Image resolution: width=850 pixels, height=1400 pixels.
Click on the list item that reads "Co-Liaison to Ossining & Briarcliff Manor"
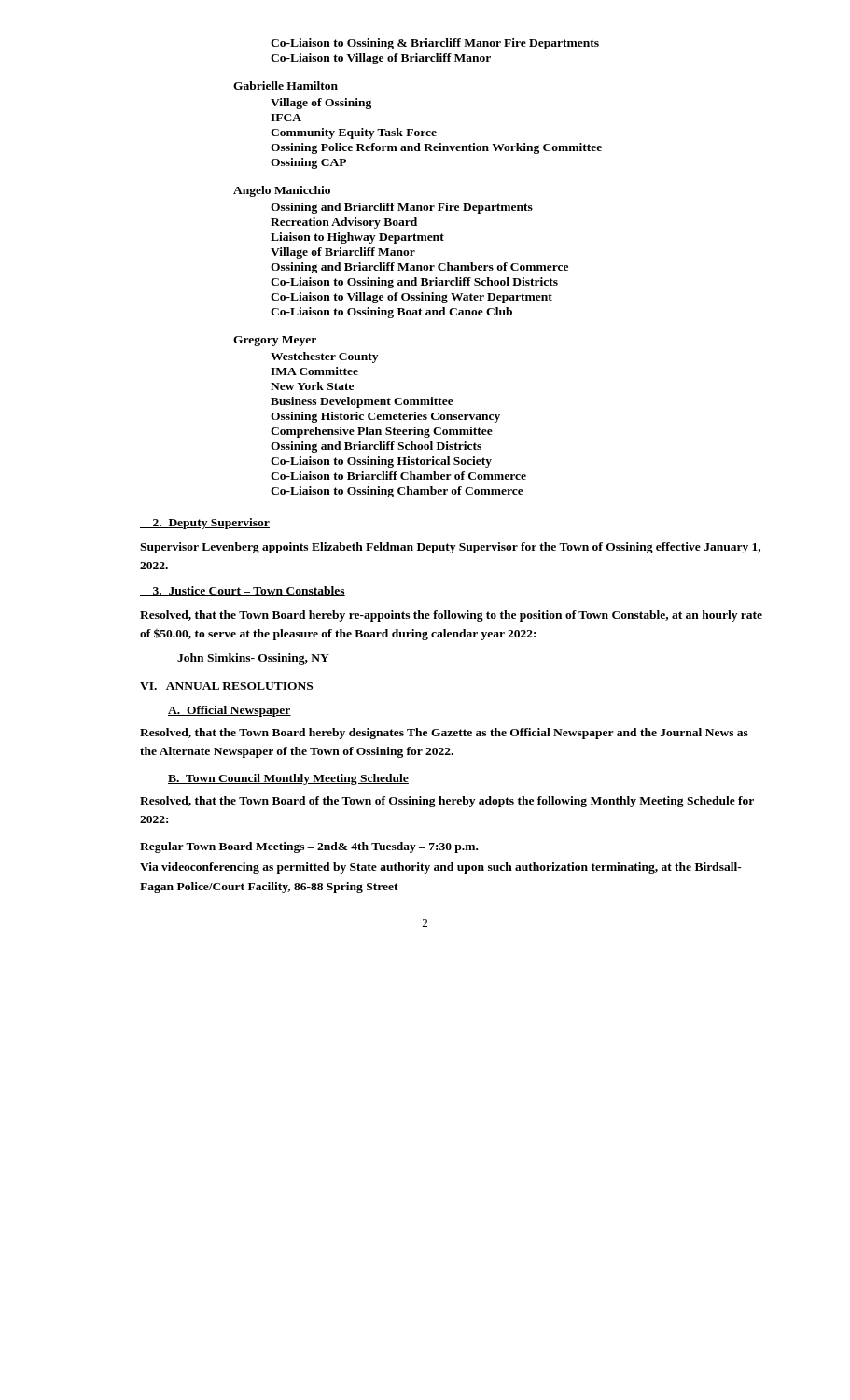(x=518, y=50)
